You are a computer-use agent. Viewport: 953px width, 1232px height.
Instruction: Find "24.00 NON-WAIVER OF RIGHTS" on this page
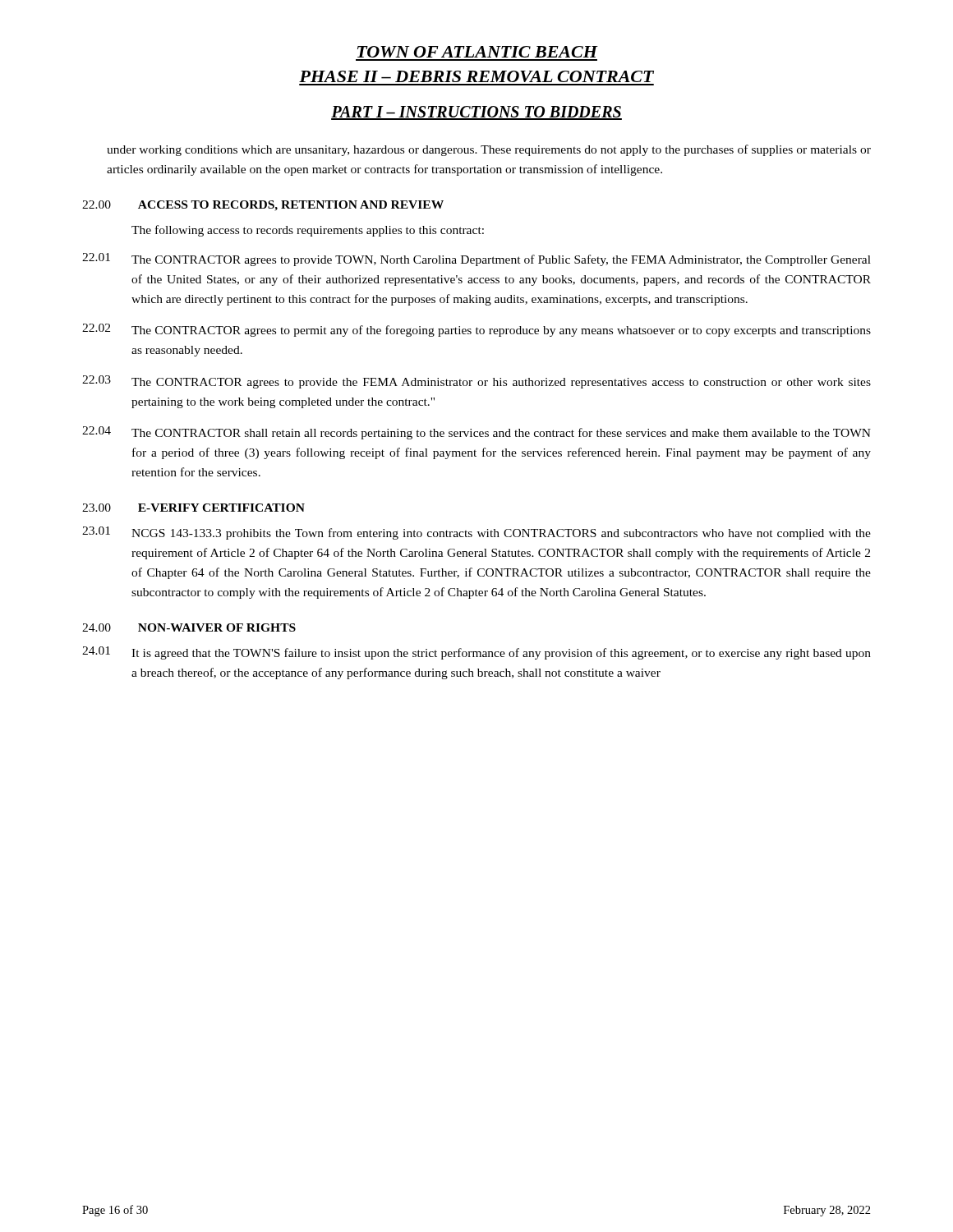[189, 627]
